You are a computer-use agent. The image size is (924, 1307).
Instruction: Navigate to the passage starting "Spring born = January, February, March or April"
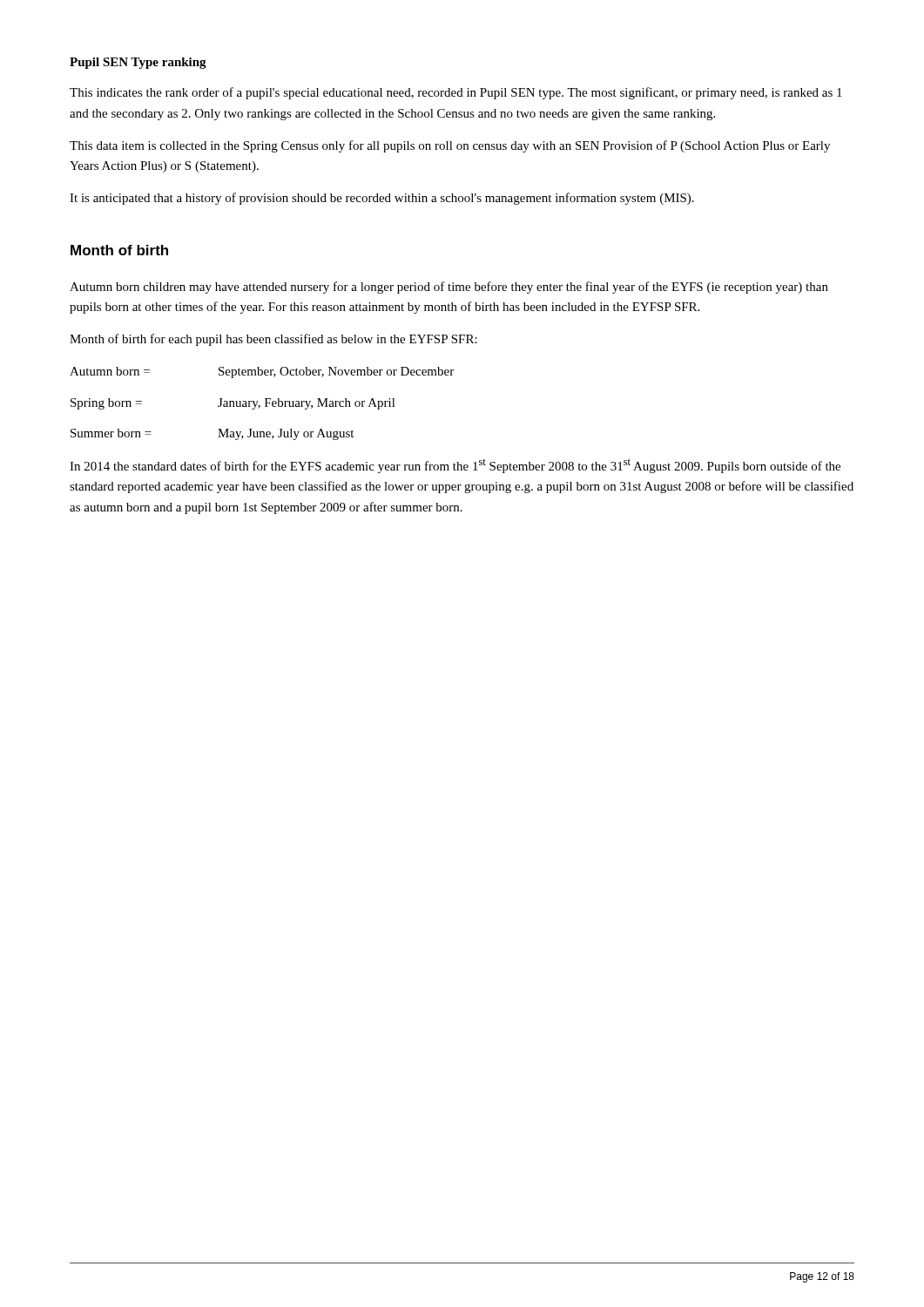point(233,404)
